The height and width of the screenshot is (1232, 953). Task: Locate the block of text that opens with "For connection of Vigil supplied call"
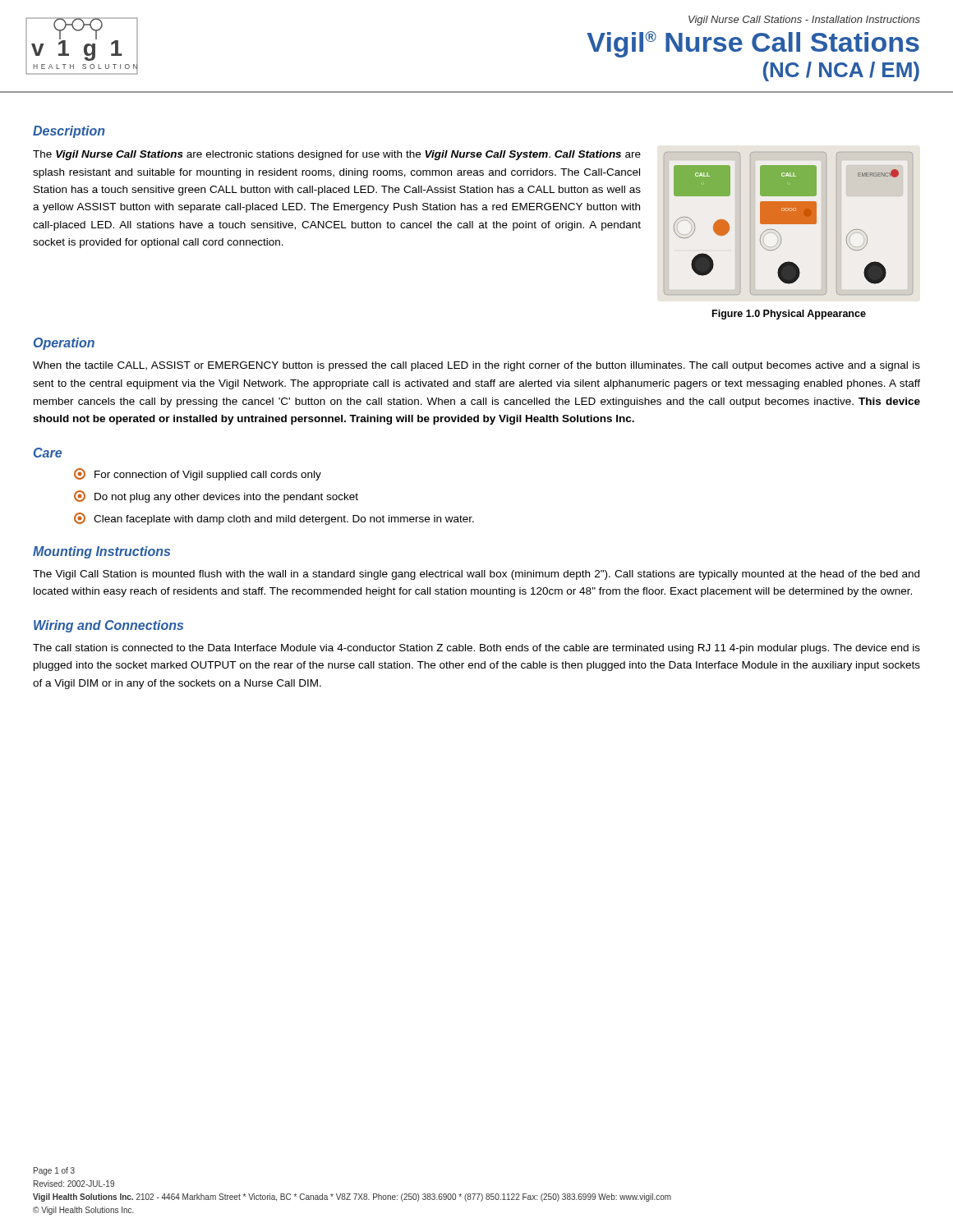click(197, 474)
